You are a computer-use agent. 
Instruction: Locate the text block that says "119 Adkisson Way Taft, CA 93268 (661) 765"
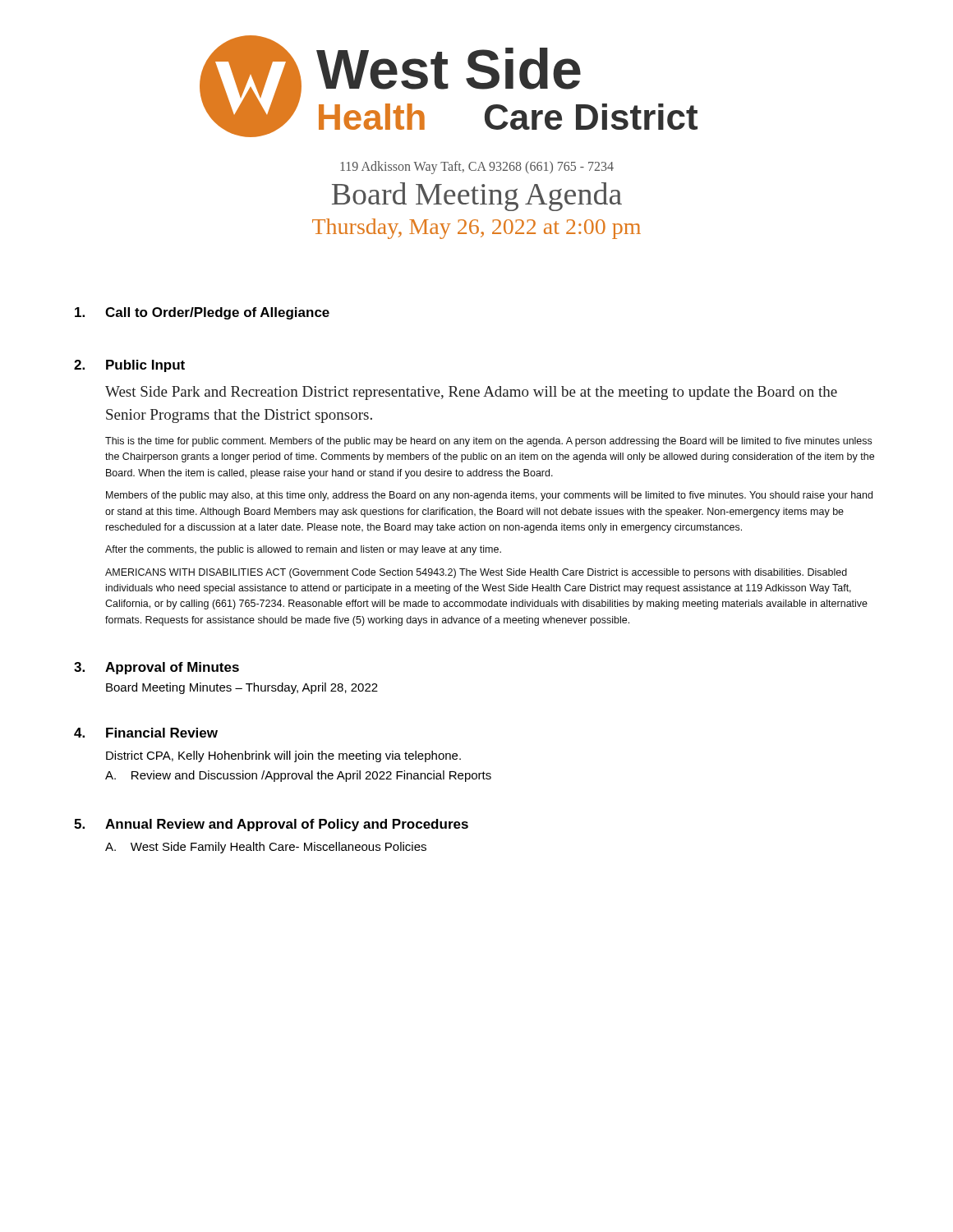[x=476, y=166]
